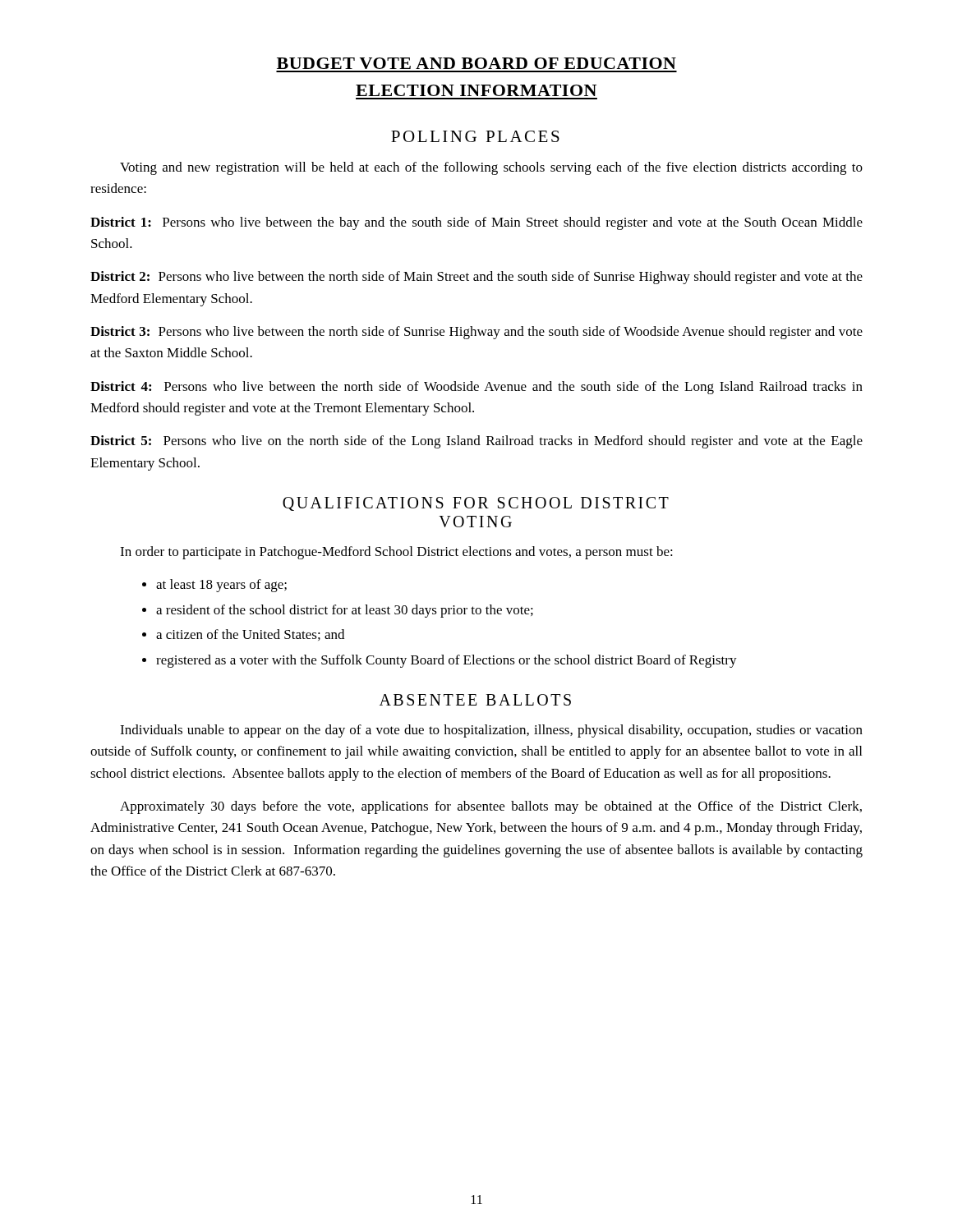Where is the passage that starts "registered as a voter with"?
The width and height of the screenshot is (953, 1232).
(446, 660)
